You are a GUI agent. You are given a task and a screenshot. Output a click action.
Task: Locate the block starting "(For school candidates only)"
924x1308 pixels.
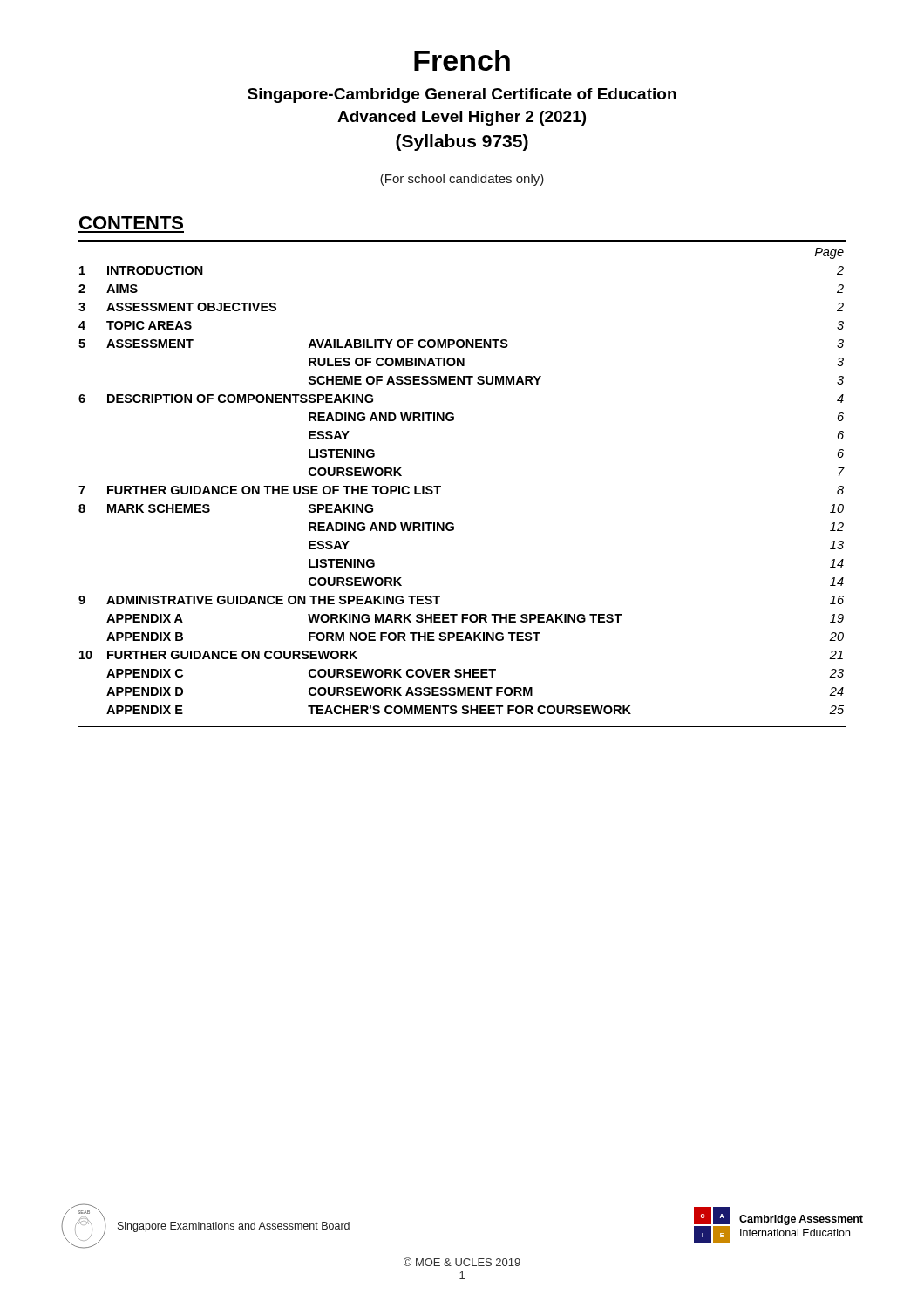point(462,179)
